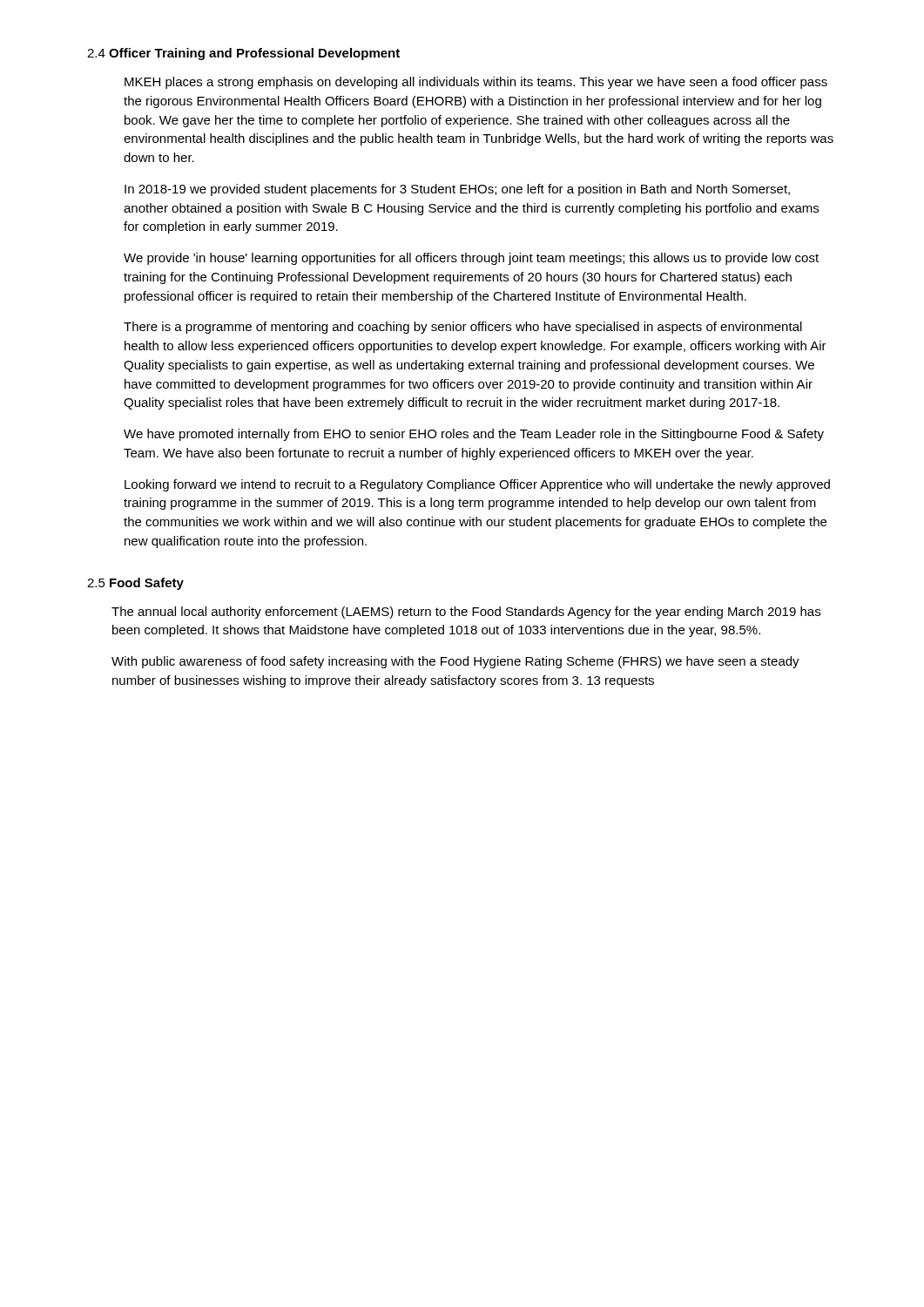Click on the section header that reads "2.4 Officer Training and"
The image size is (924, 1307).
tap(244, 53)
